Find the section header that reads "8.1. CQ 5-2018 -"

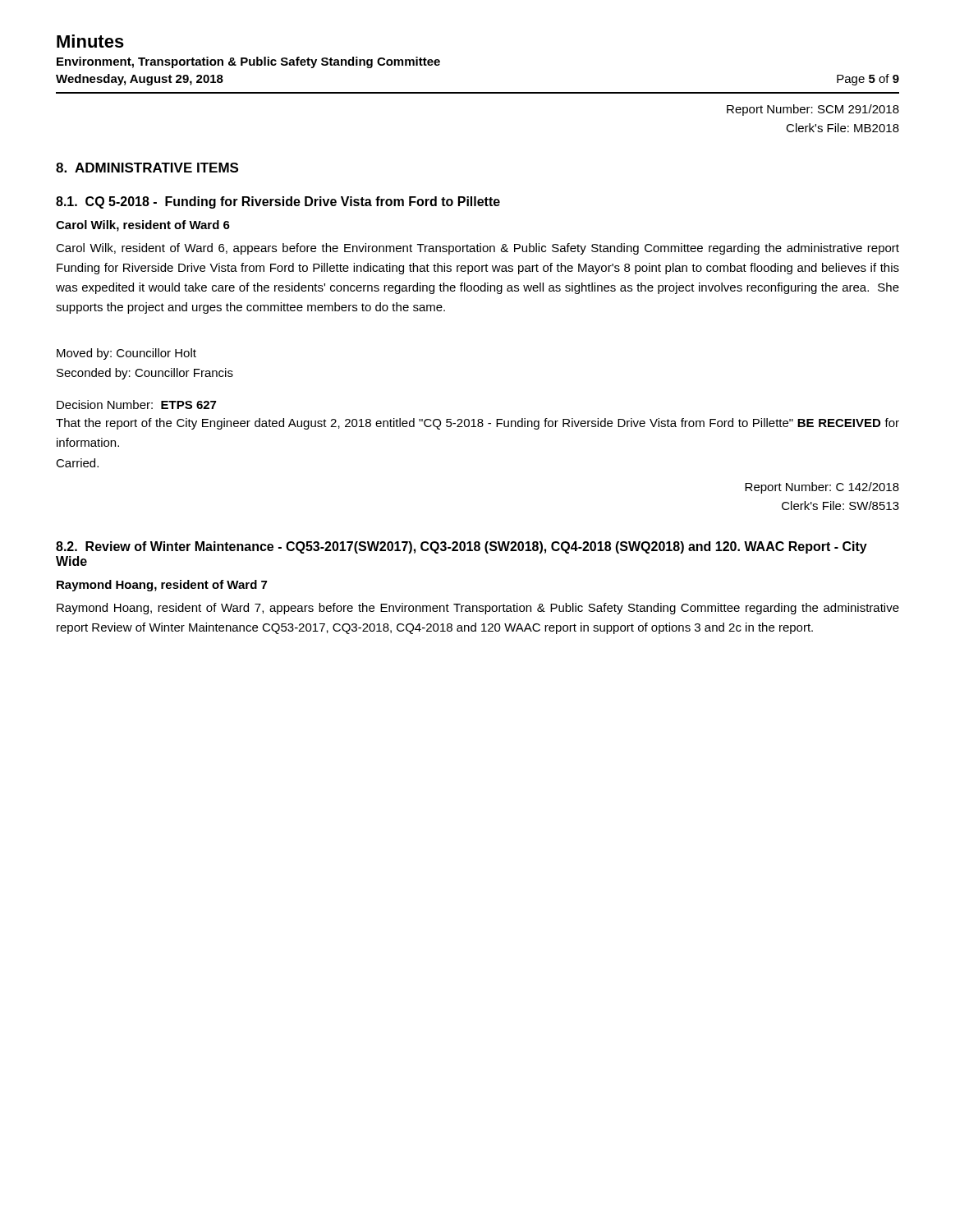(x=278, y=202)
